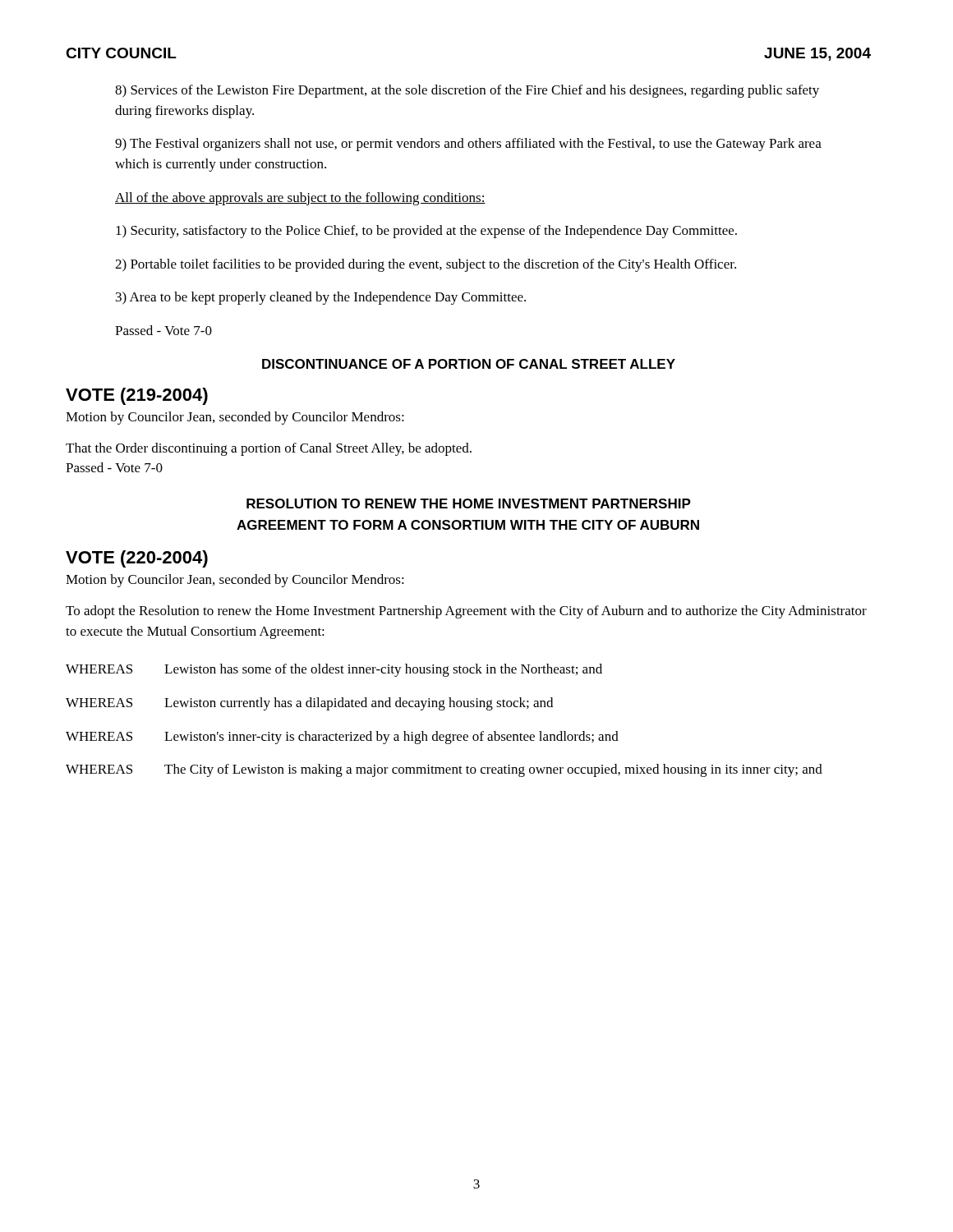The width and height of the screenshot is (953, 1232).
Task: Find the section header with the text "RESOLUTION TO RENEW THE HOME"
Action: tap(468, 514)
